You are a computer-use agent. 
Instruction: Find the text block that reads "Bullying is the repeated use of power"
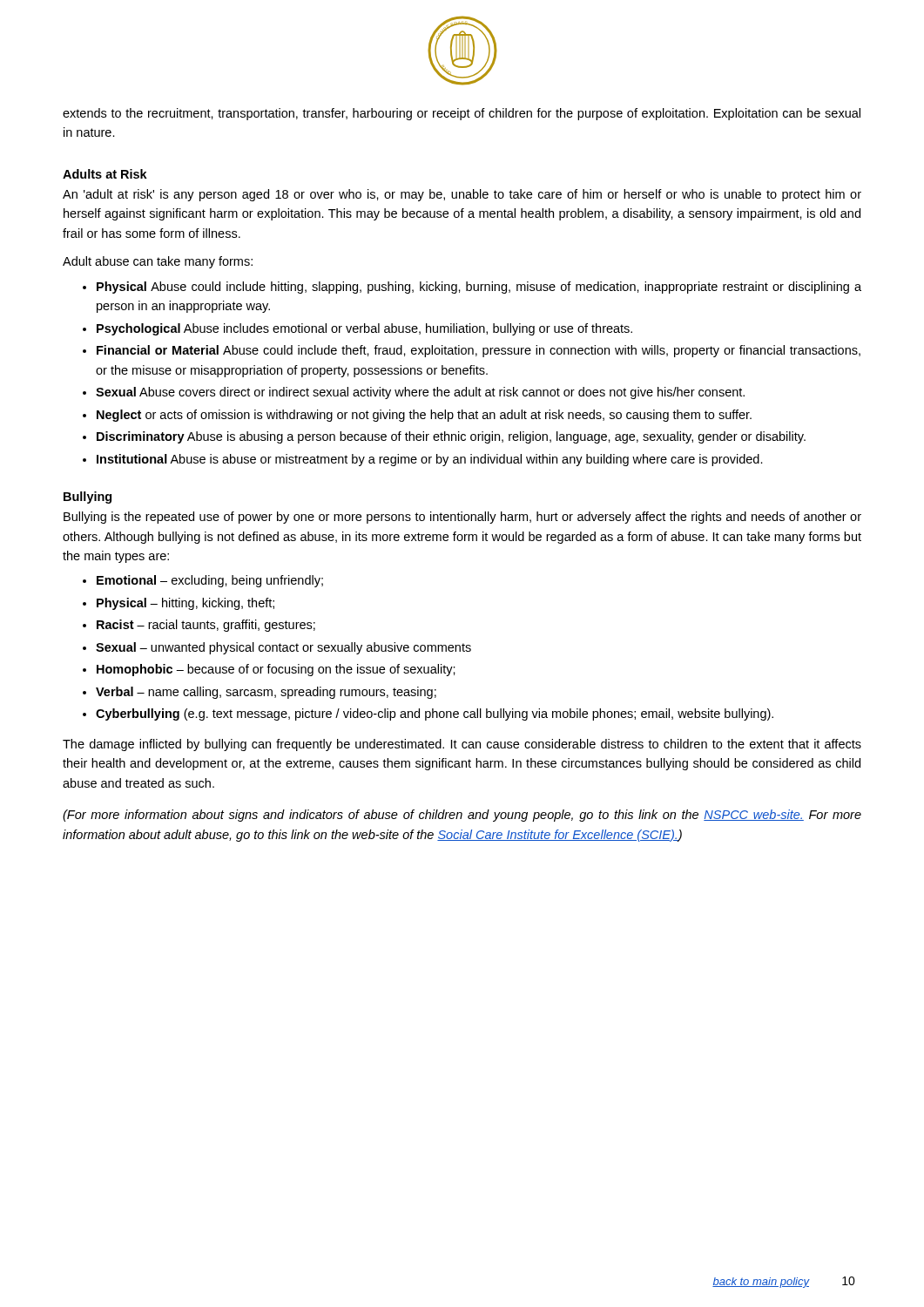point(462,536)
